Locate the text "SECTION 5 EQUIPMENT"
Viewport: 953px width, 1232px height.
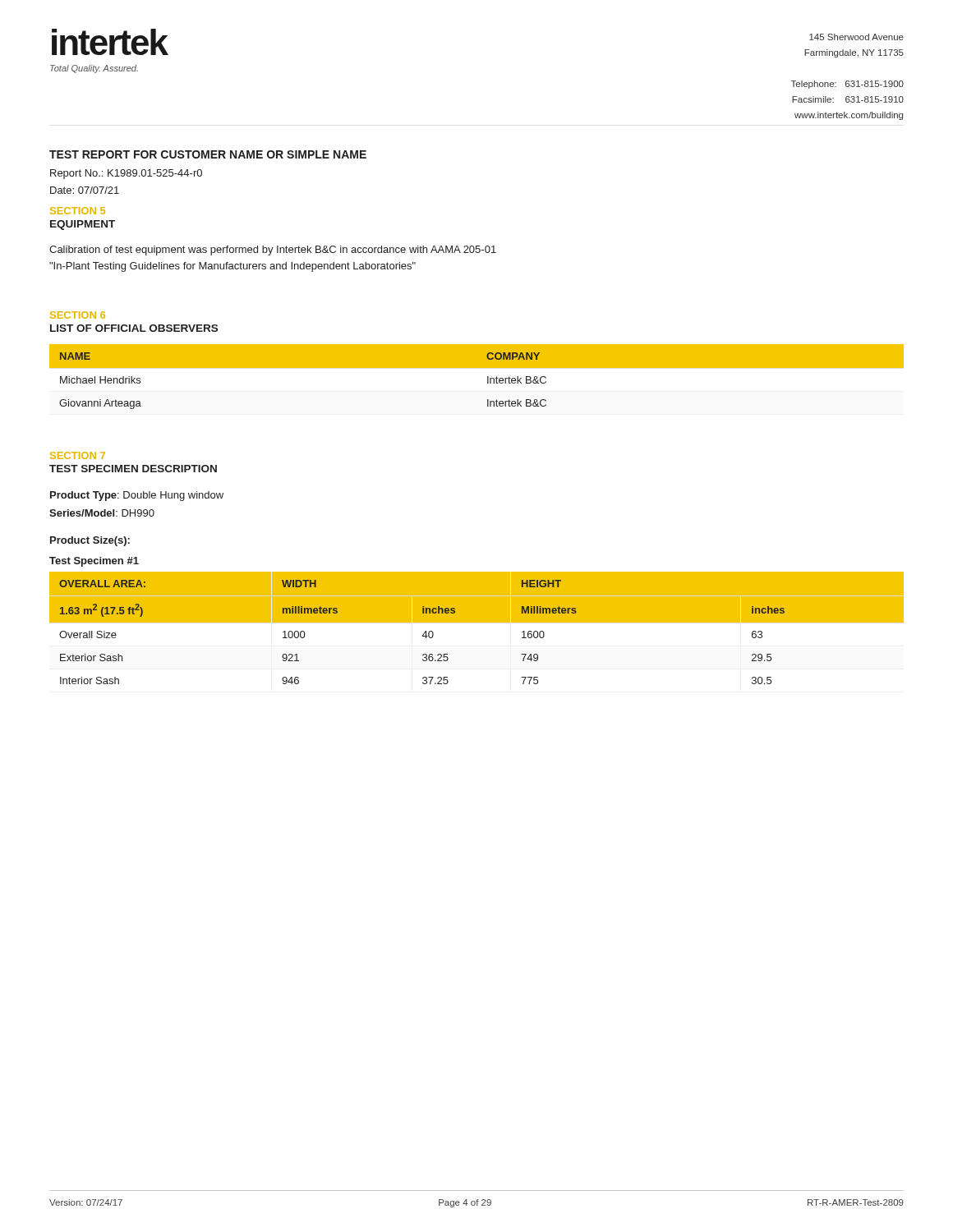point(78,211)
